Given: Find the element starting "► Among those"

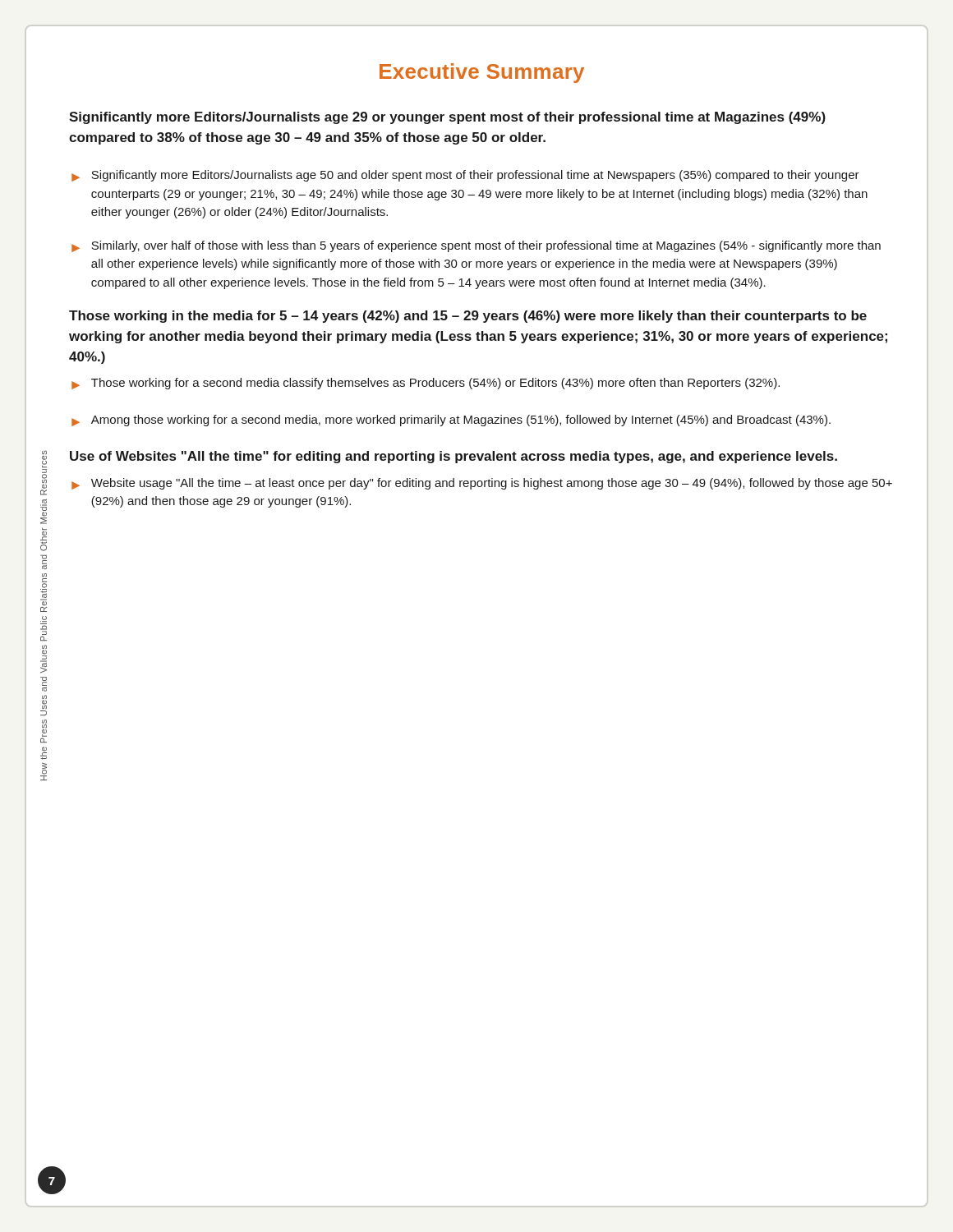Looking at the screenshot, I should pos(481,421).
